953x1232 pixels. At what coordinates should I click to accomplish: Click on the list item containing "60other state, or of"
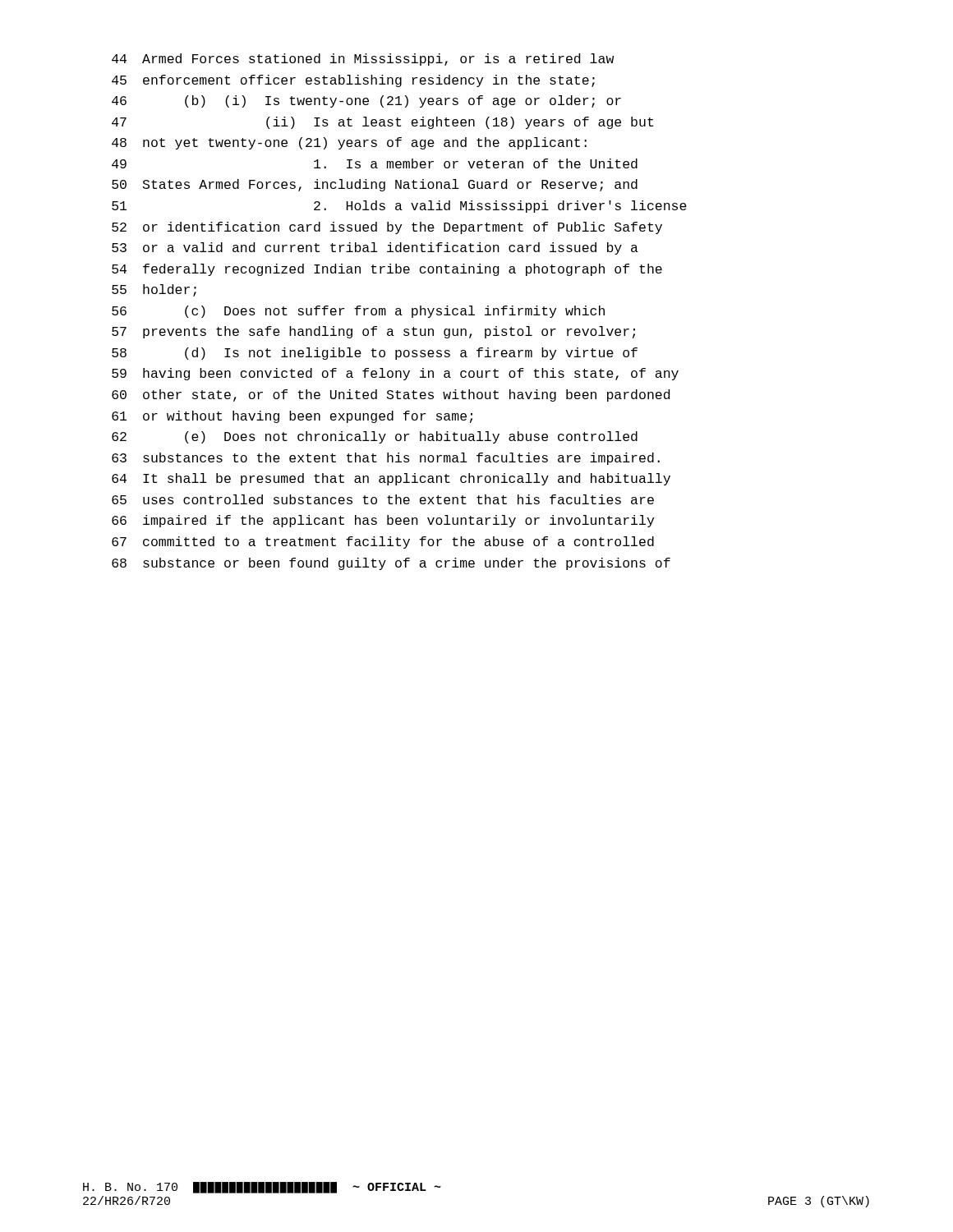tap(377, 396)
